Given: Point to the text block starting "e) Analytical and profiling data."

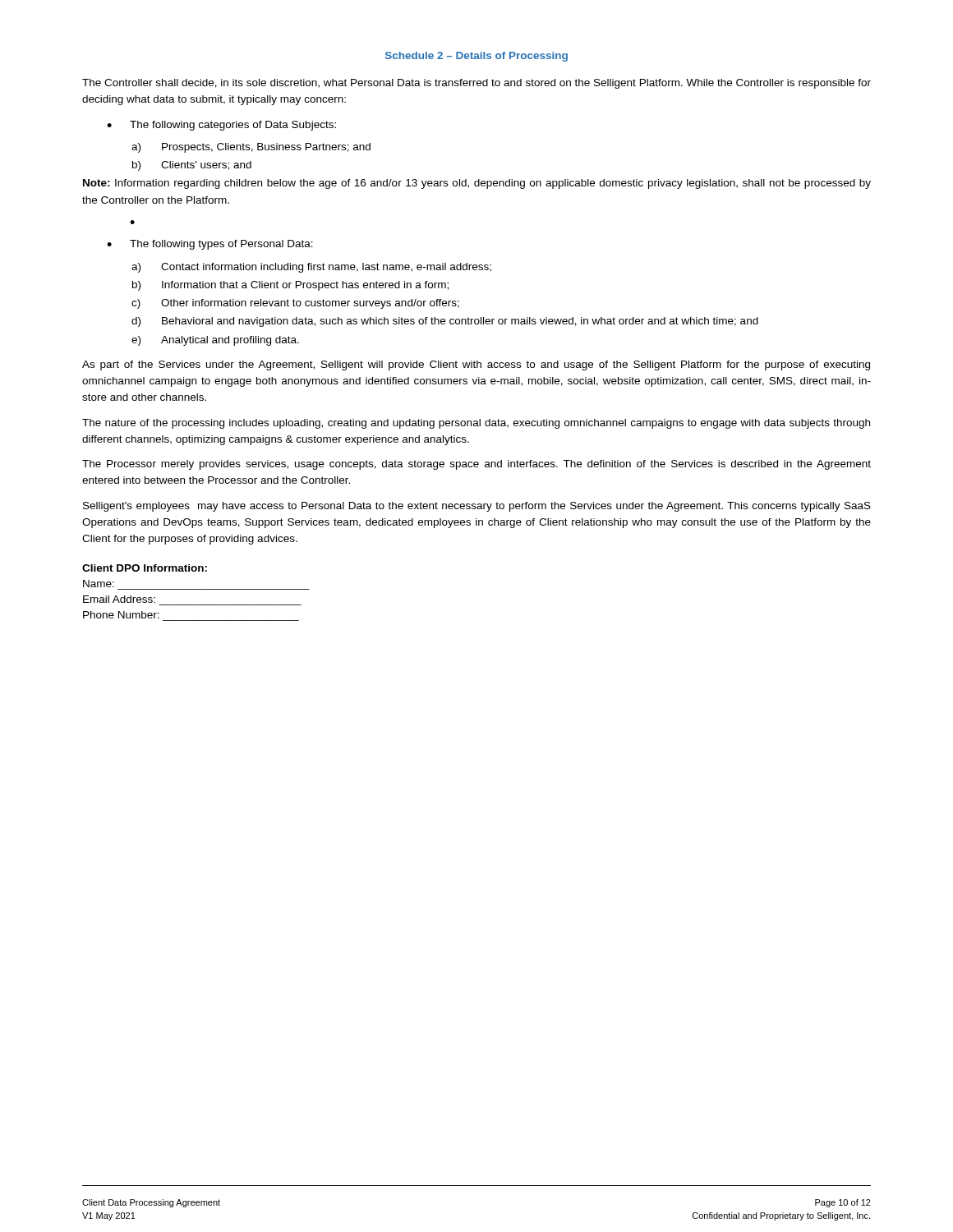Looking at the screenshot, I should coord(215,341).
